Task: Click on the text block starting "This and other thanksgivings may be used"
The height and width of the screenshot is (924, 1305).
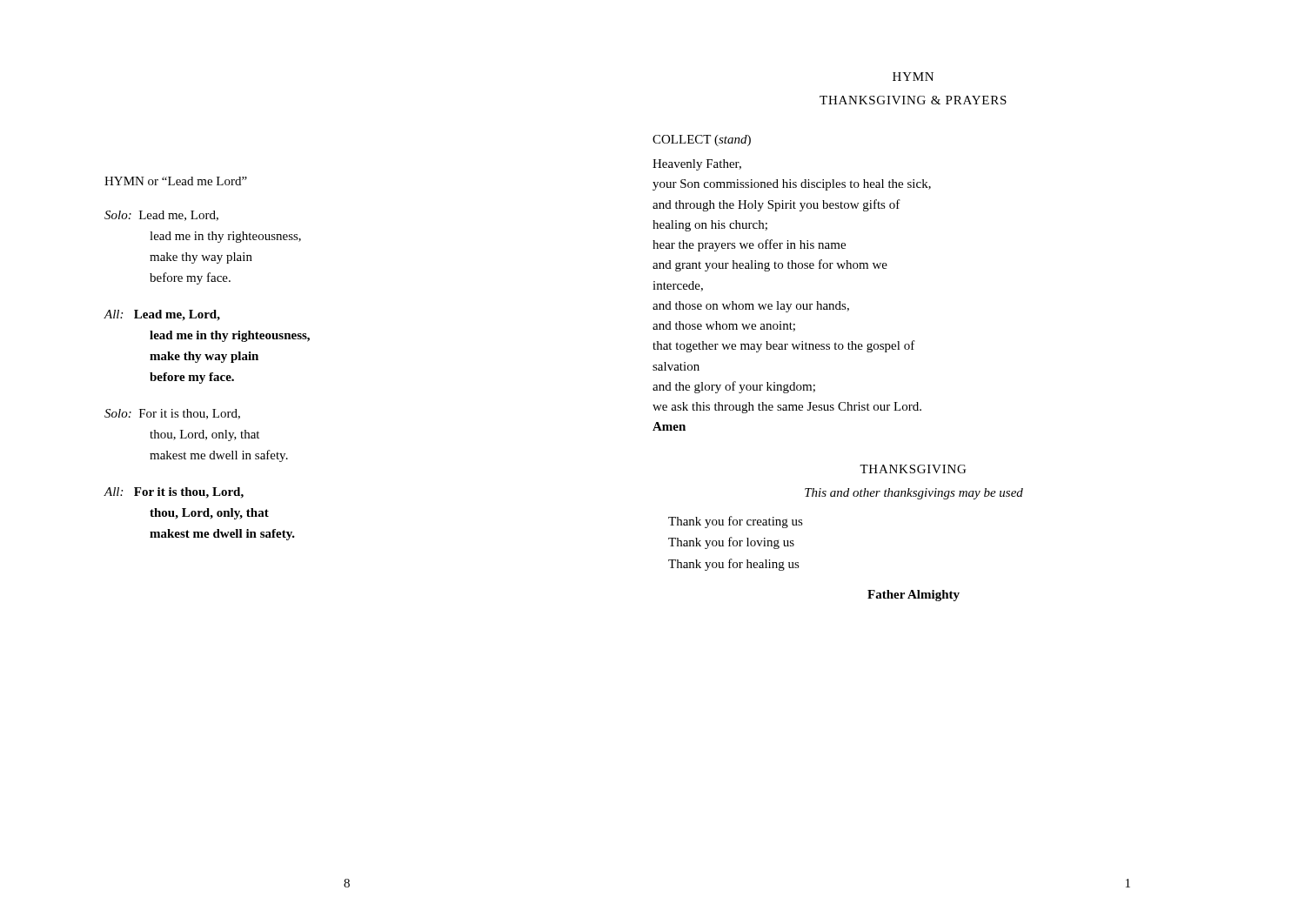Action: 914,492
